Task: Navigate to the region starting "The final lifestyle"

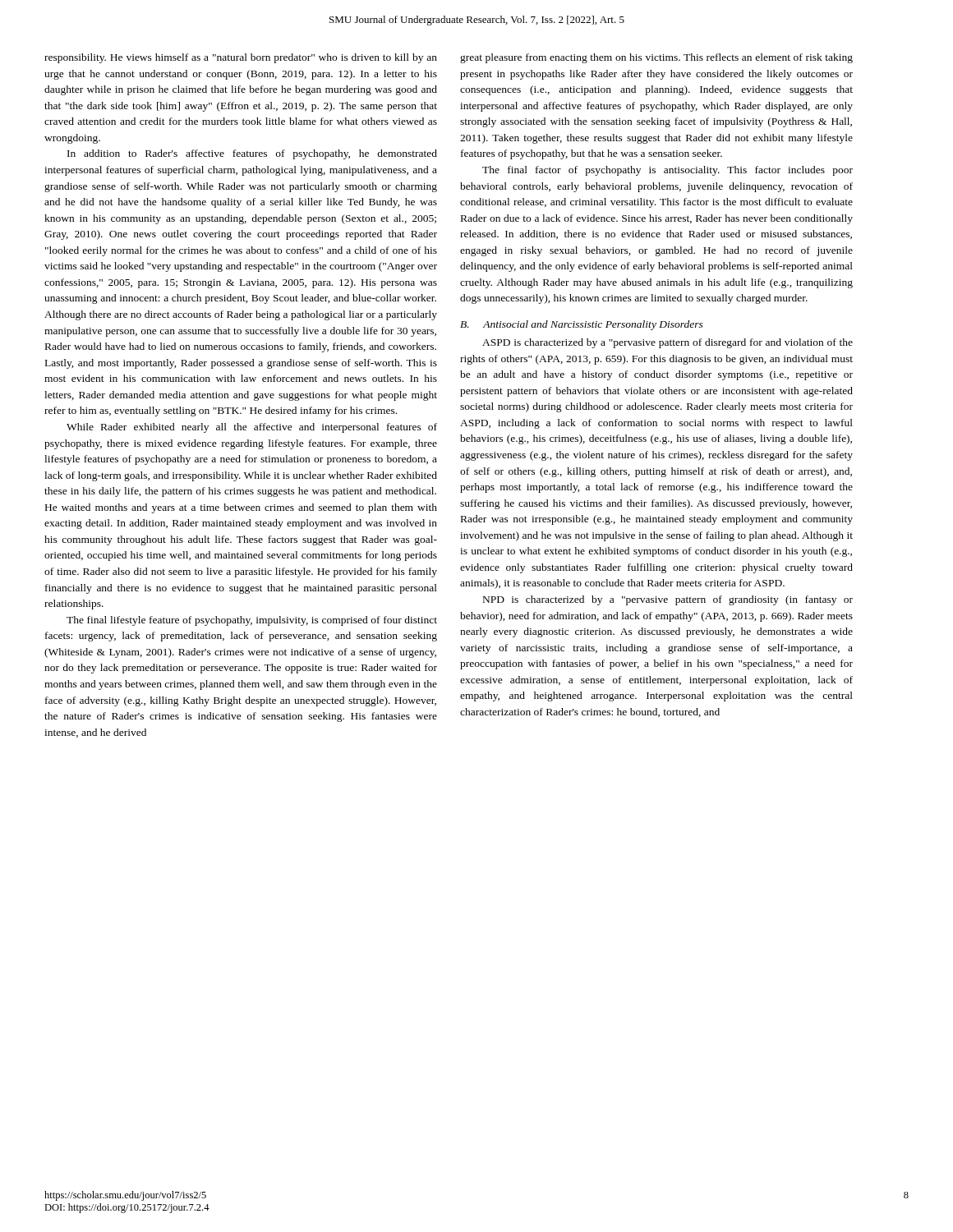Action: tap(241, 676)
